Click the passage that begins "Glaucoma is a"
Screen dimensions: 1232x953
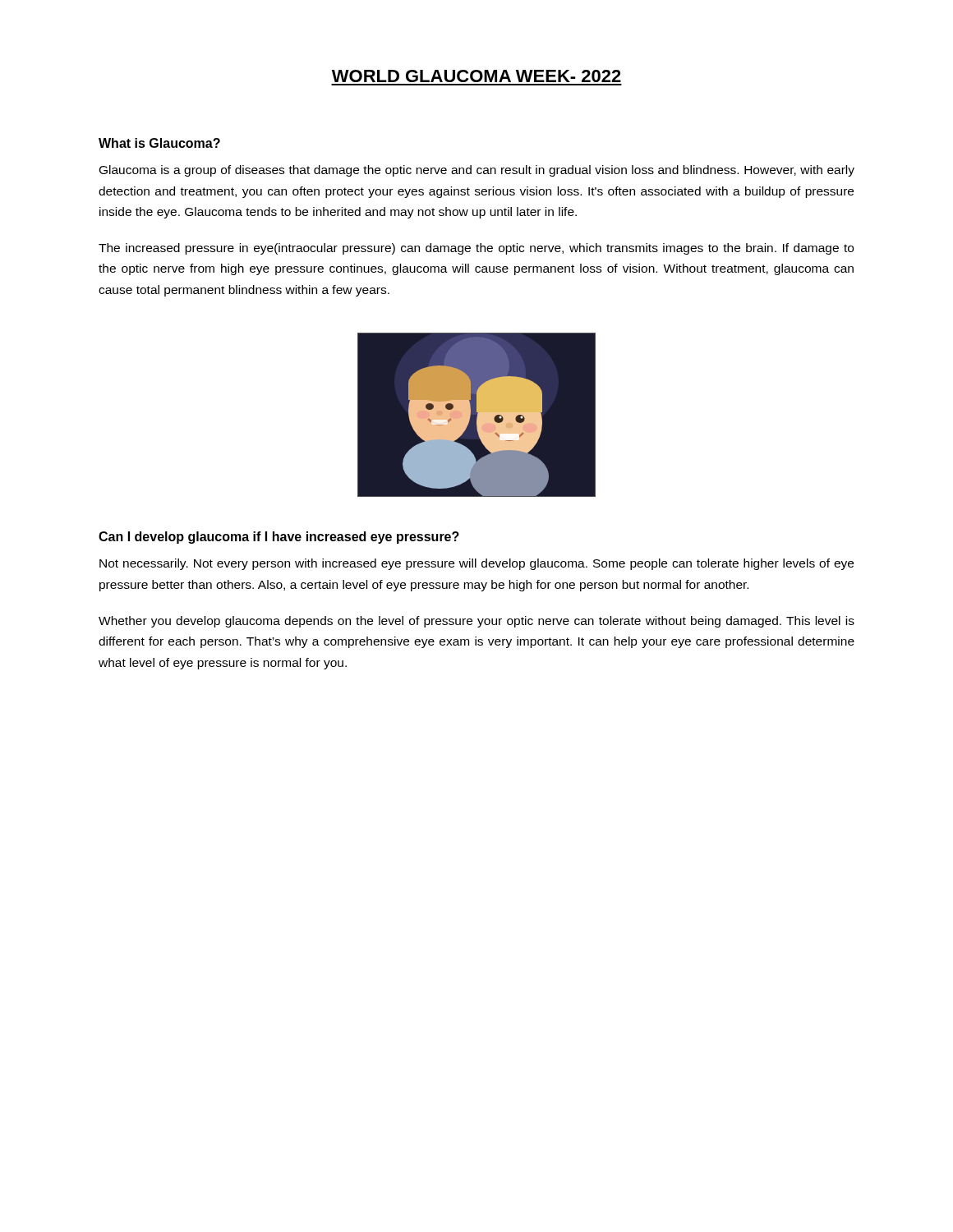476,191
